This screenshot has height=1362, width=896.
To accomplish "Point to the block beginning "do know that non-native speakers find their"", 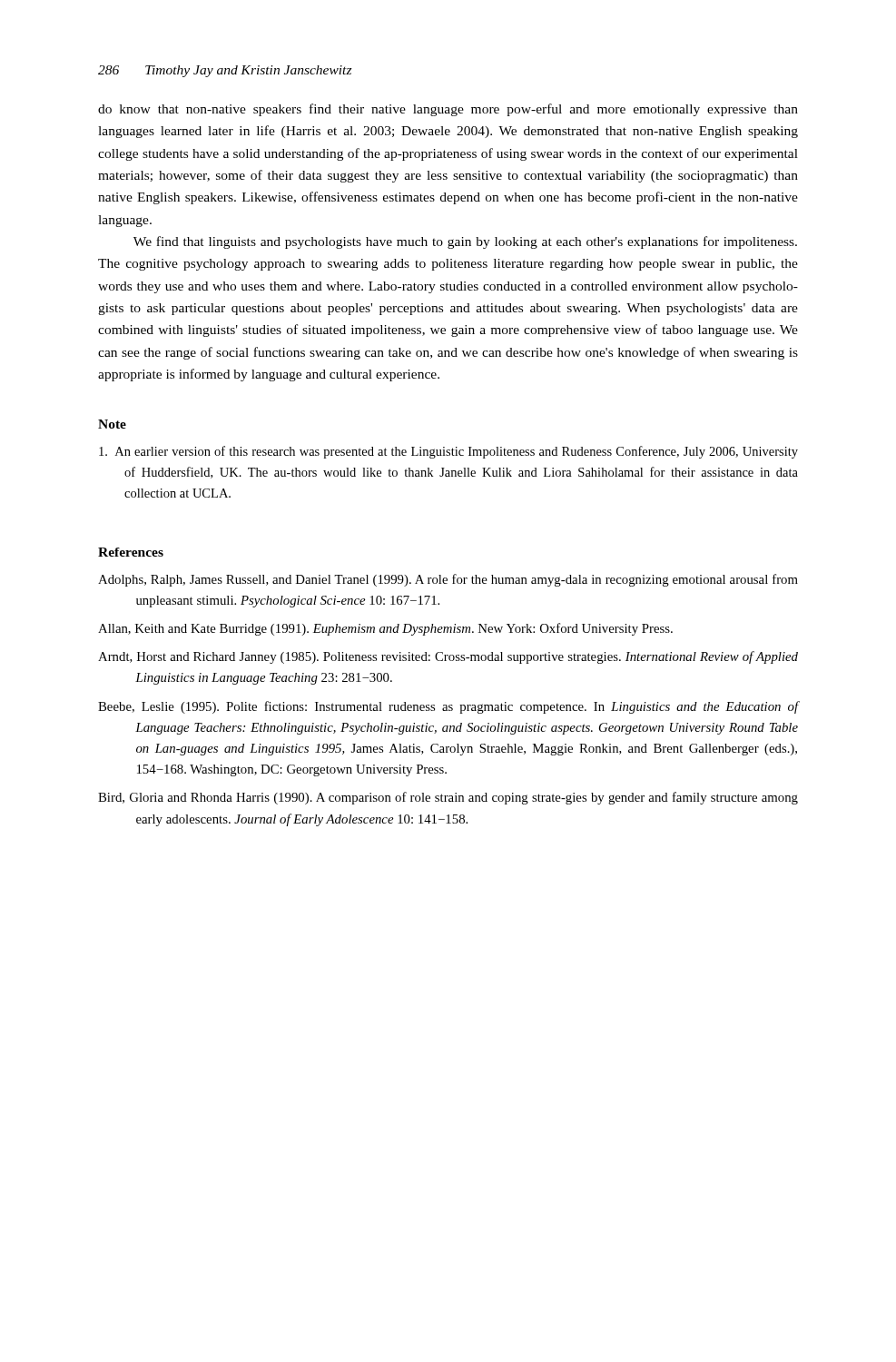I will (x=448, y=242).
